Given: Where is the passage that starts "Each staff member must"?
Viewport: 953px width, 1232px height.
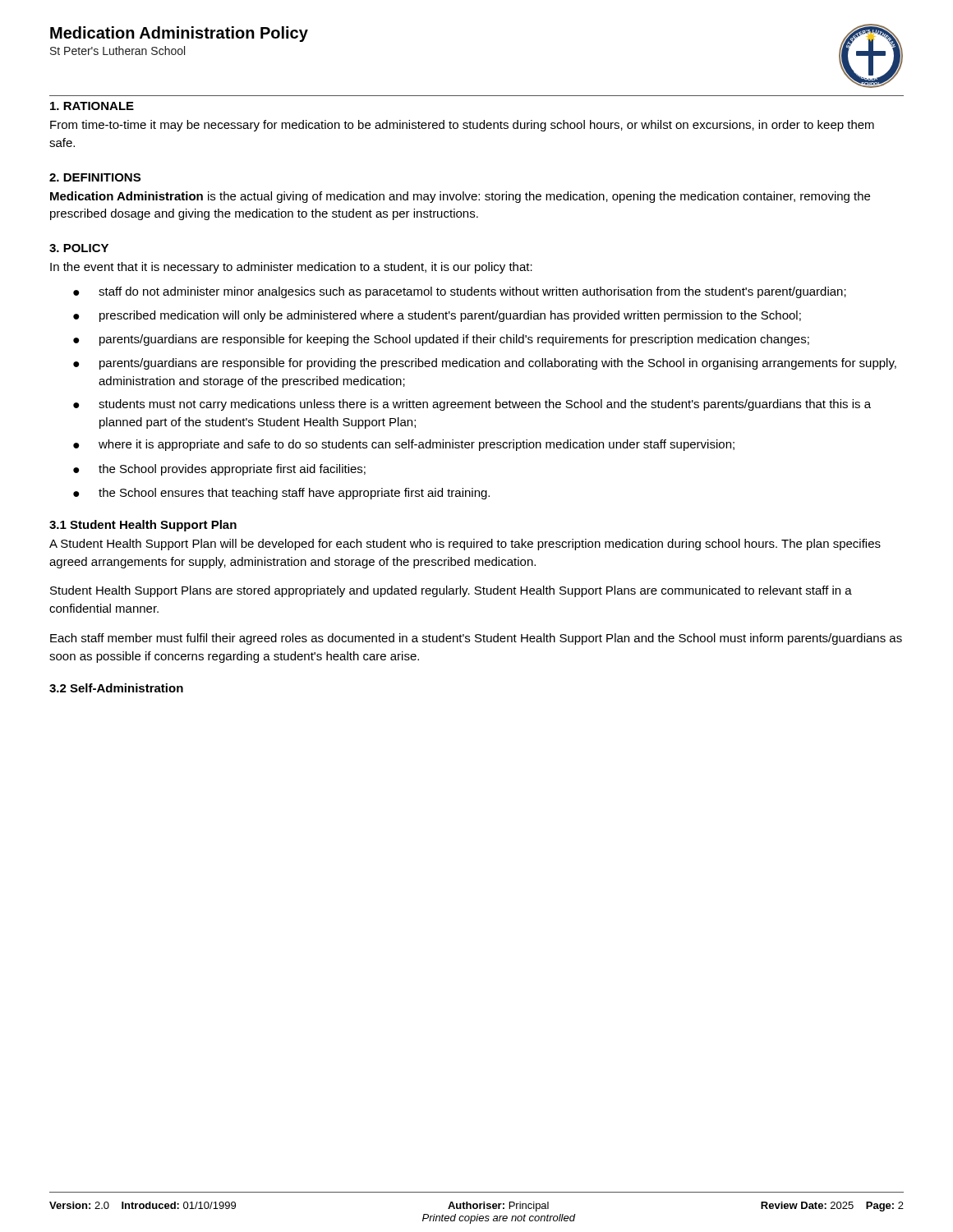Looking at the screenshot, I should tap(476, 647).
